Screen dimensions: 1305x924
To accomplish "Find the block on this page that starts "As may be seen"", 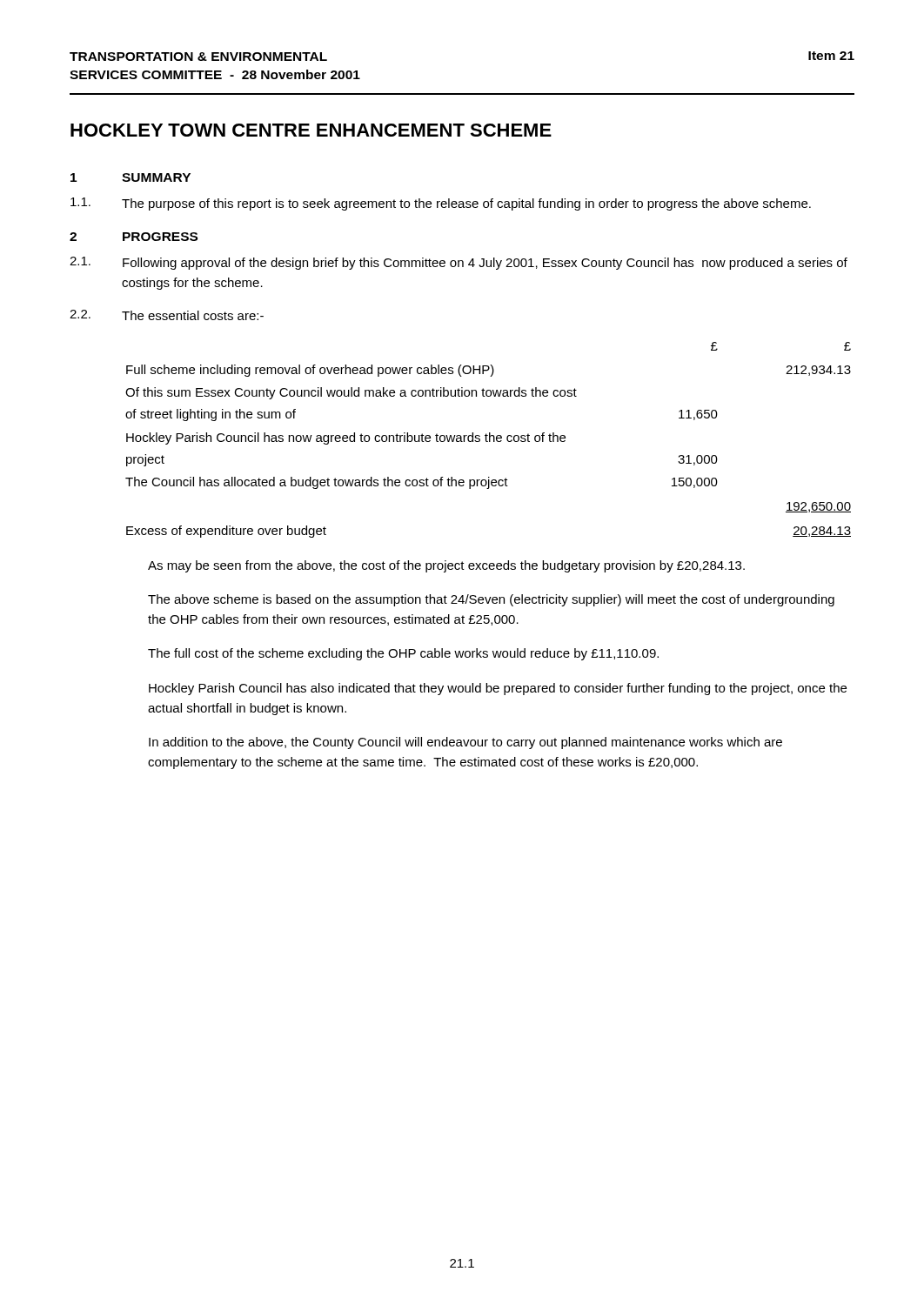I will coord(447,565).
